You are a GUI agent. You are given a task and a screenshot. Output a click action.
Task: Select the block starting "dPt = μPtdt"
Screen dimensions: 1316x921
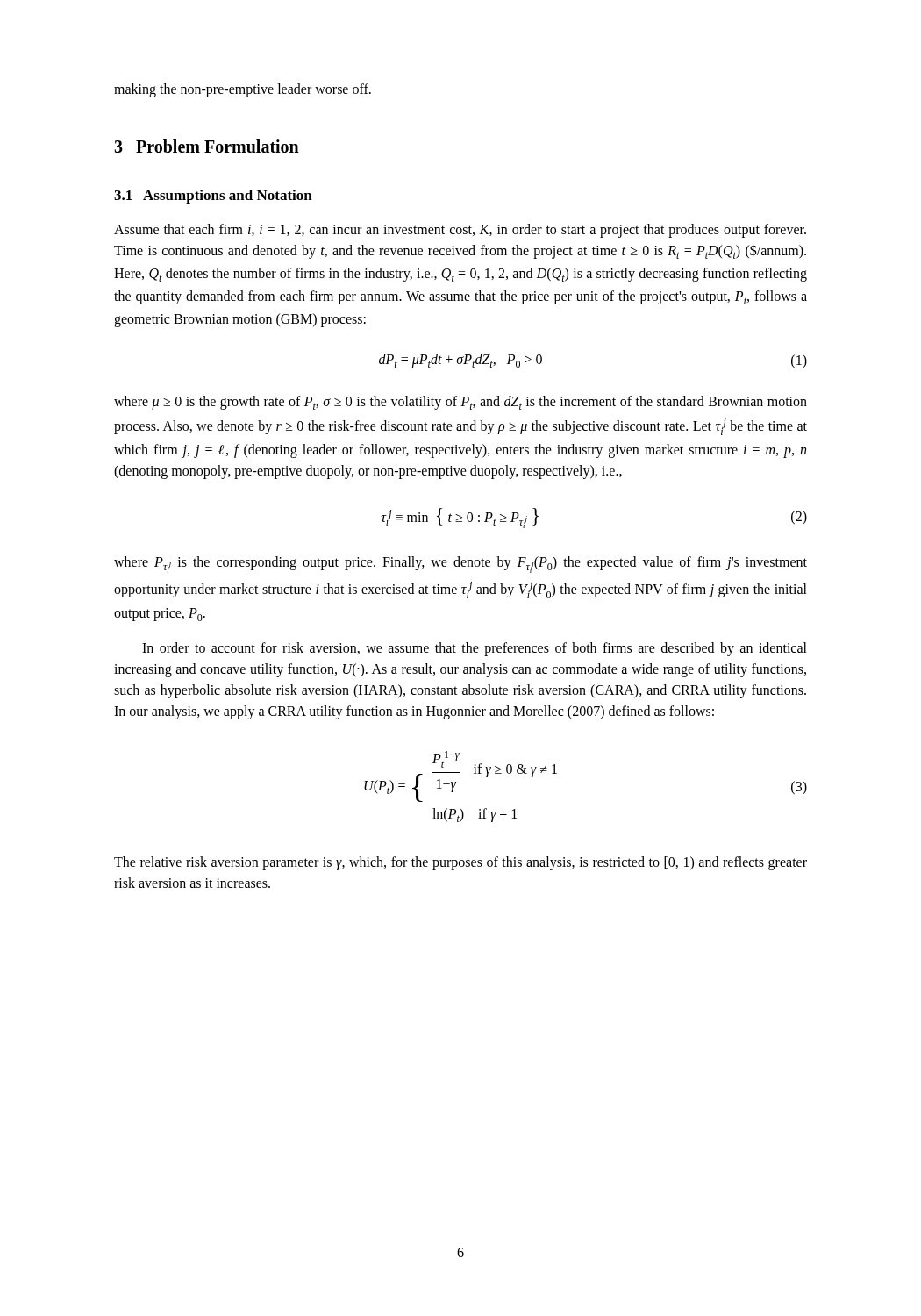tap(449, 361)
